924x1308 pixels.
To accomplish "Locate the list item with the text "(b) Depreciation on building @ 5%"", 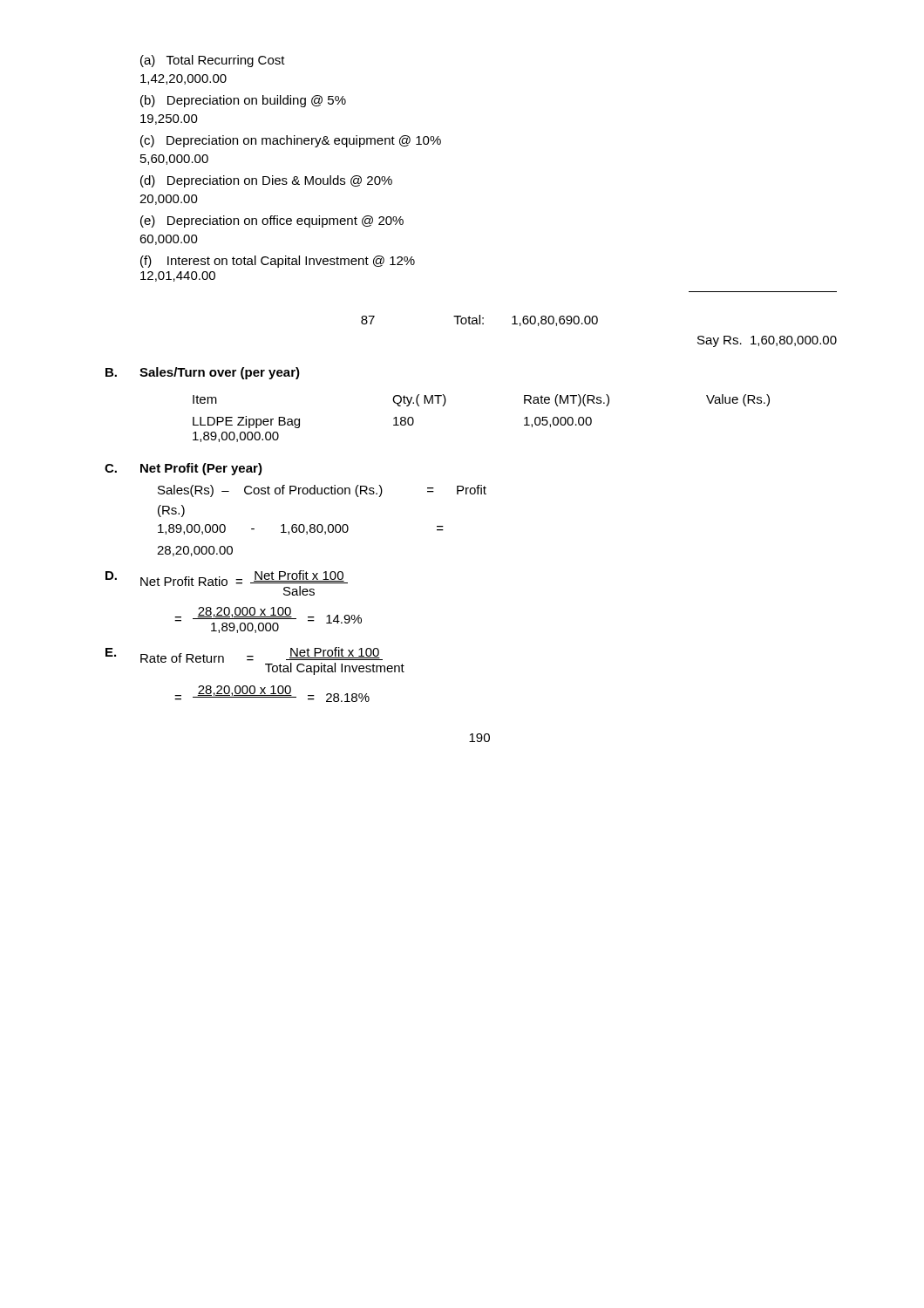I will pyautogui.click(x=243, y=100).
